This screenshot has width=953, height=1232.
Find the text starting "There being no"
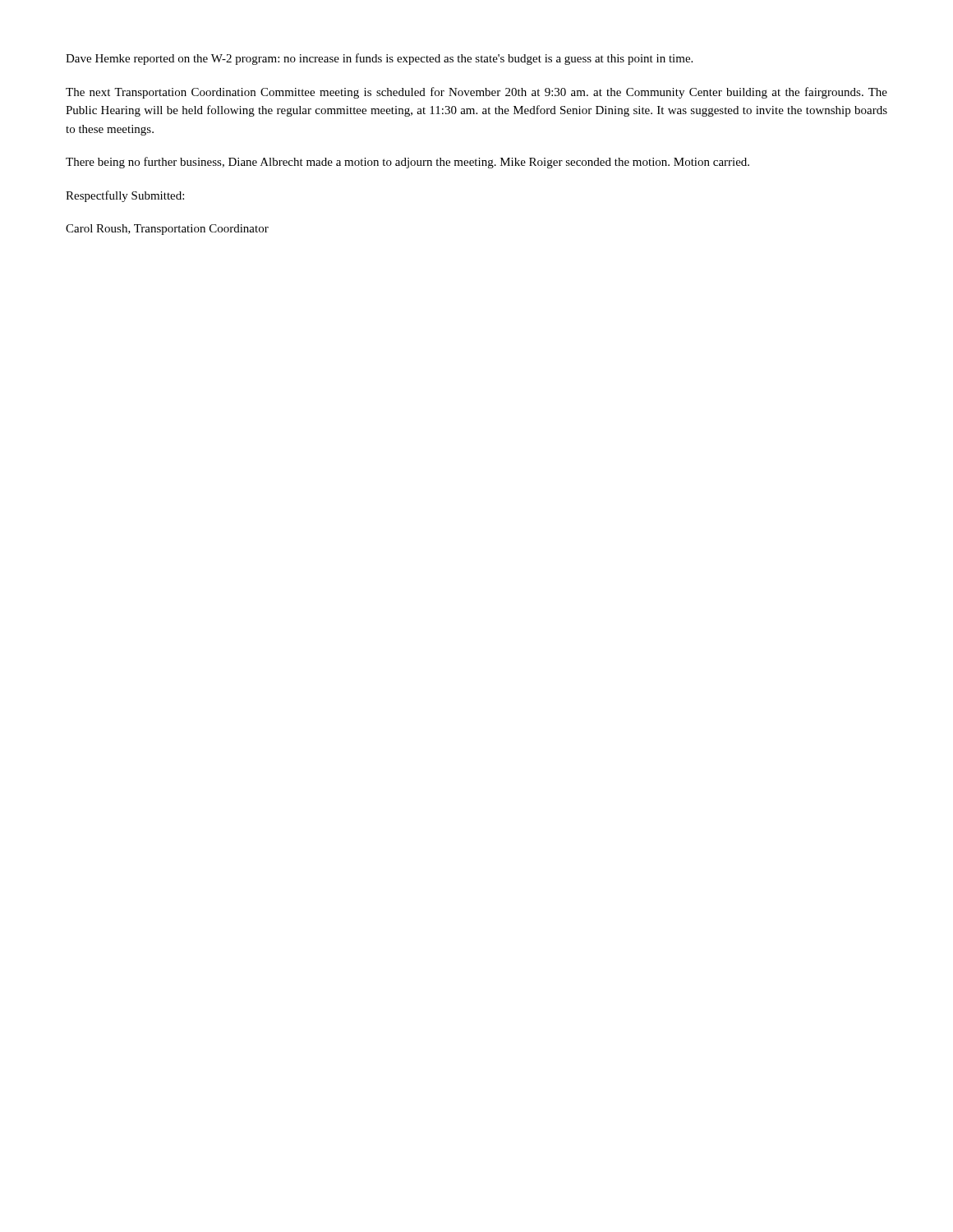click(x=408, y=162)
